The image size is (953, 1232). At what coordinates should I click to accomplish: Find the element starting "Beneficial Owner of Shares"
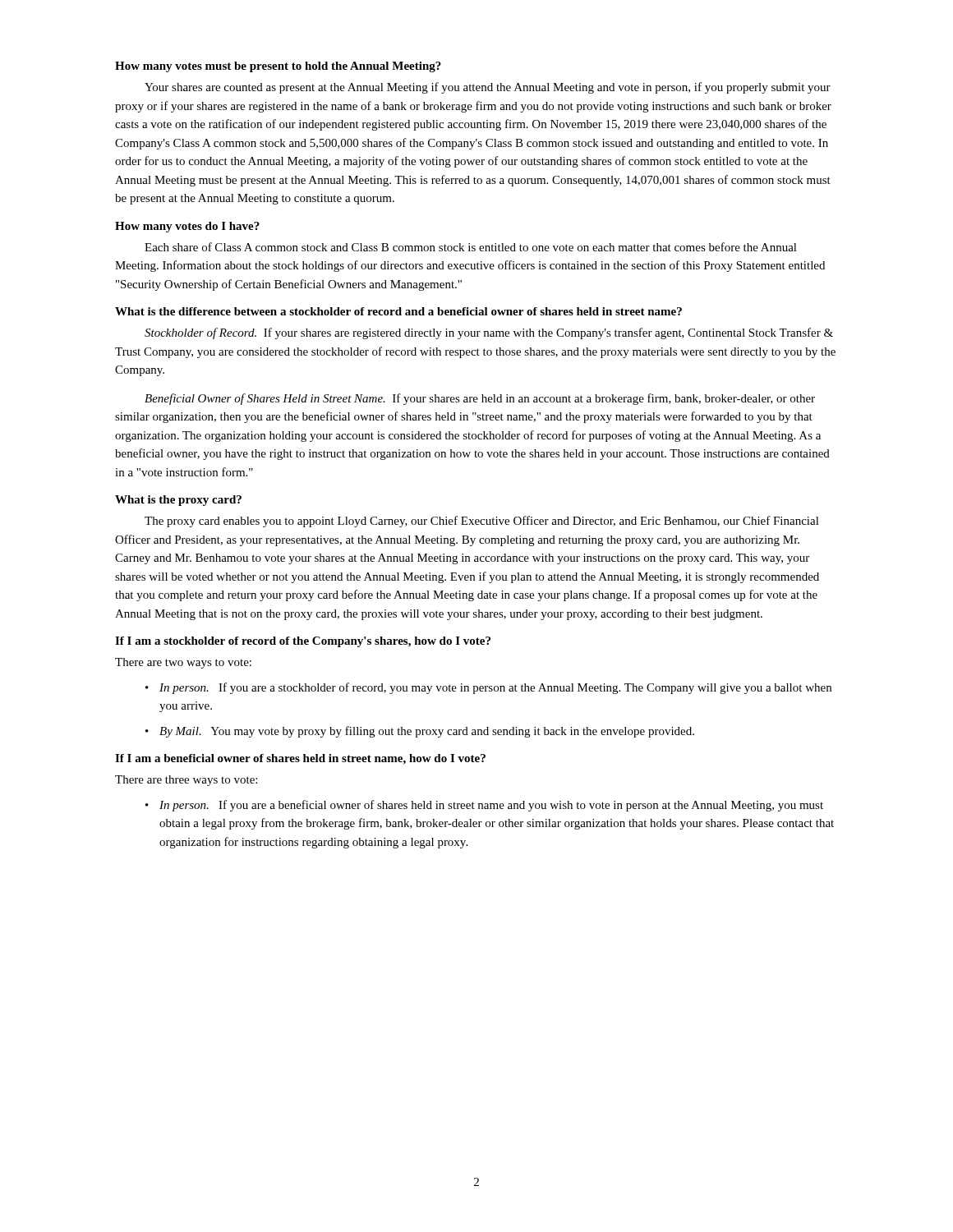coord(472,435)
